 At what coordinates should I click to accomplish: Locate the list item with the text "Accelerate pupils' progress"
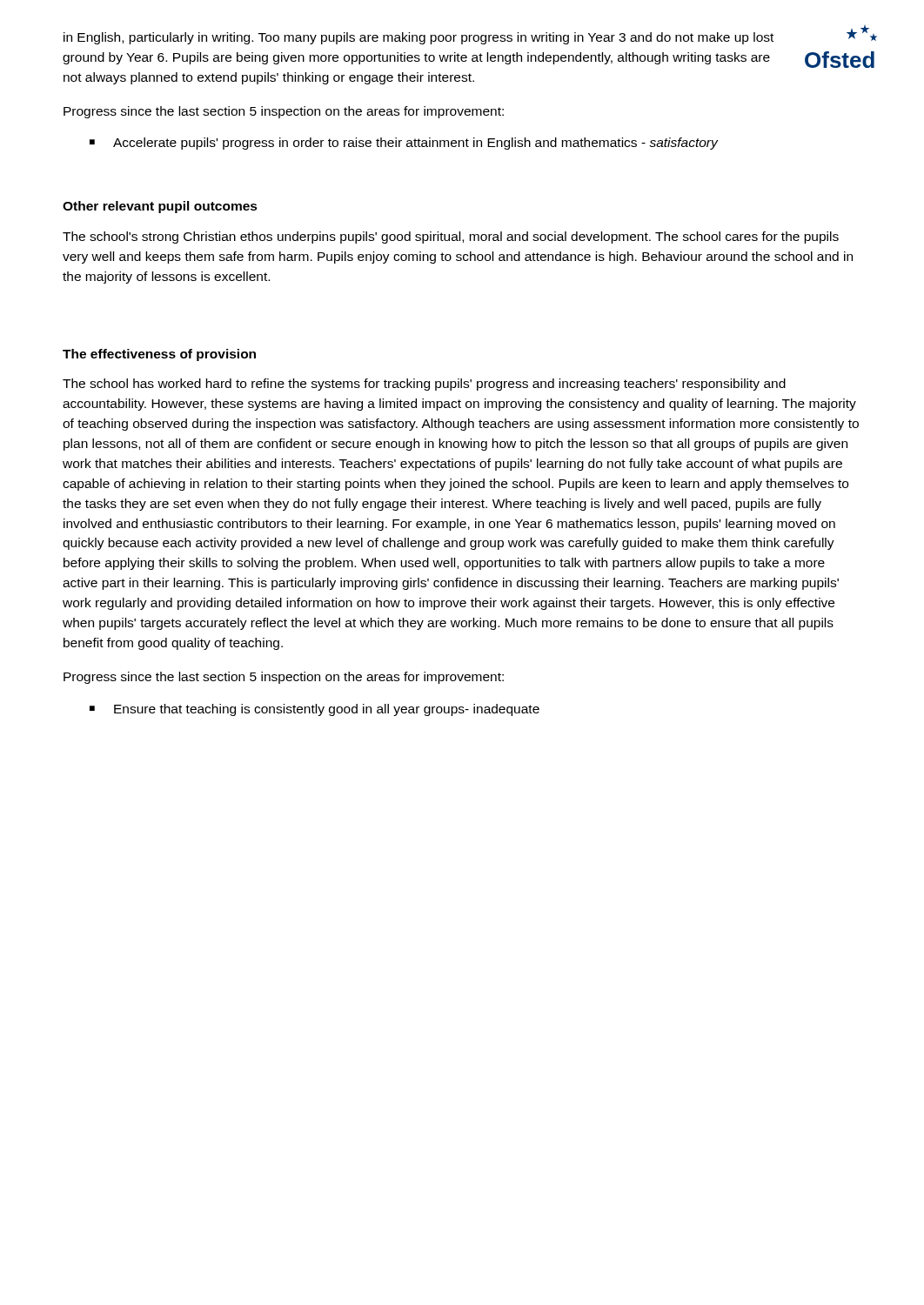coord(415,143)
